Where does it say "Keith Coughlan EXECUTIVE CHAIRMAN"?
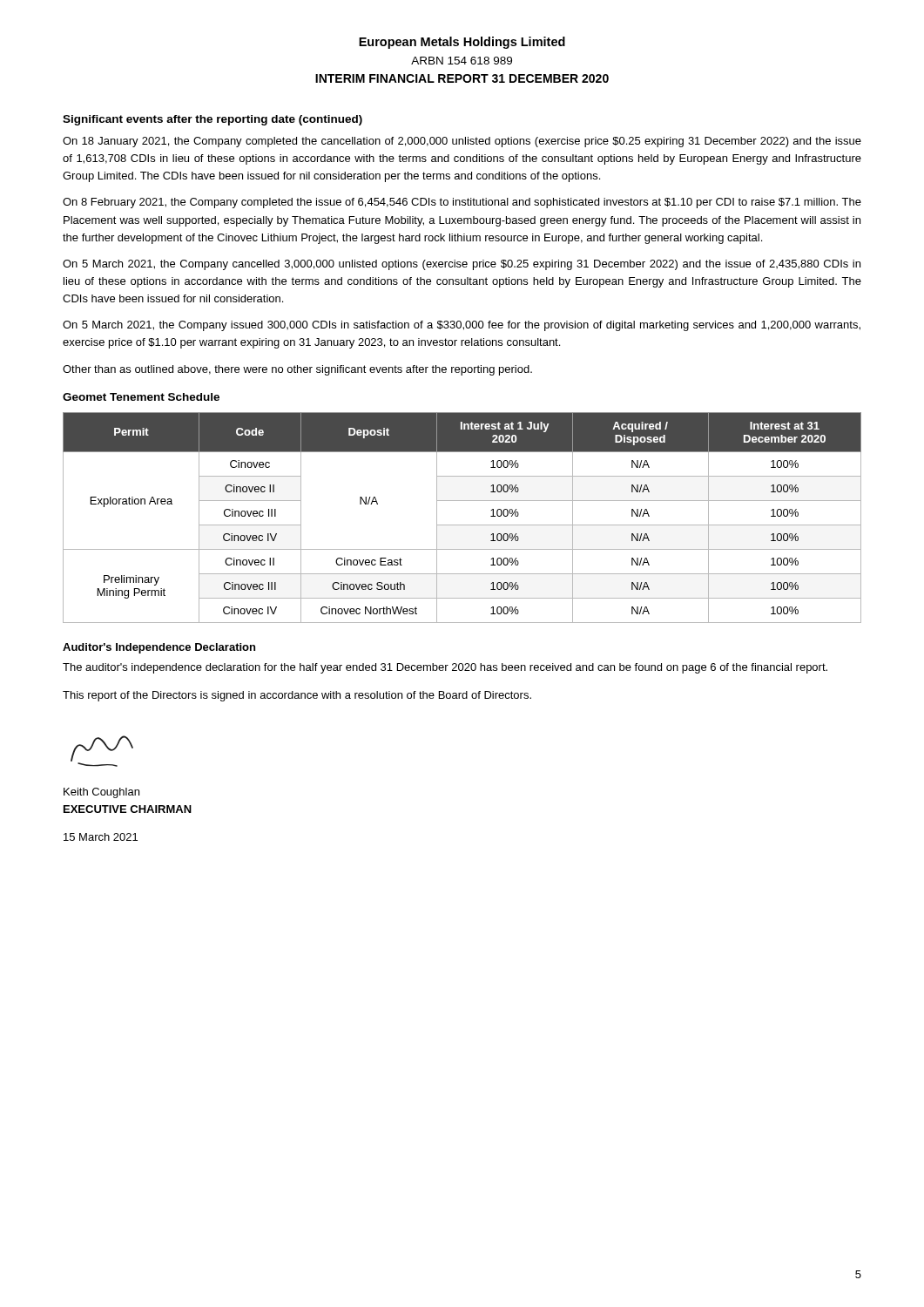This screenshot has width=924, height=1307. [127, 800]
